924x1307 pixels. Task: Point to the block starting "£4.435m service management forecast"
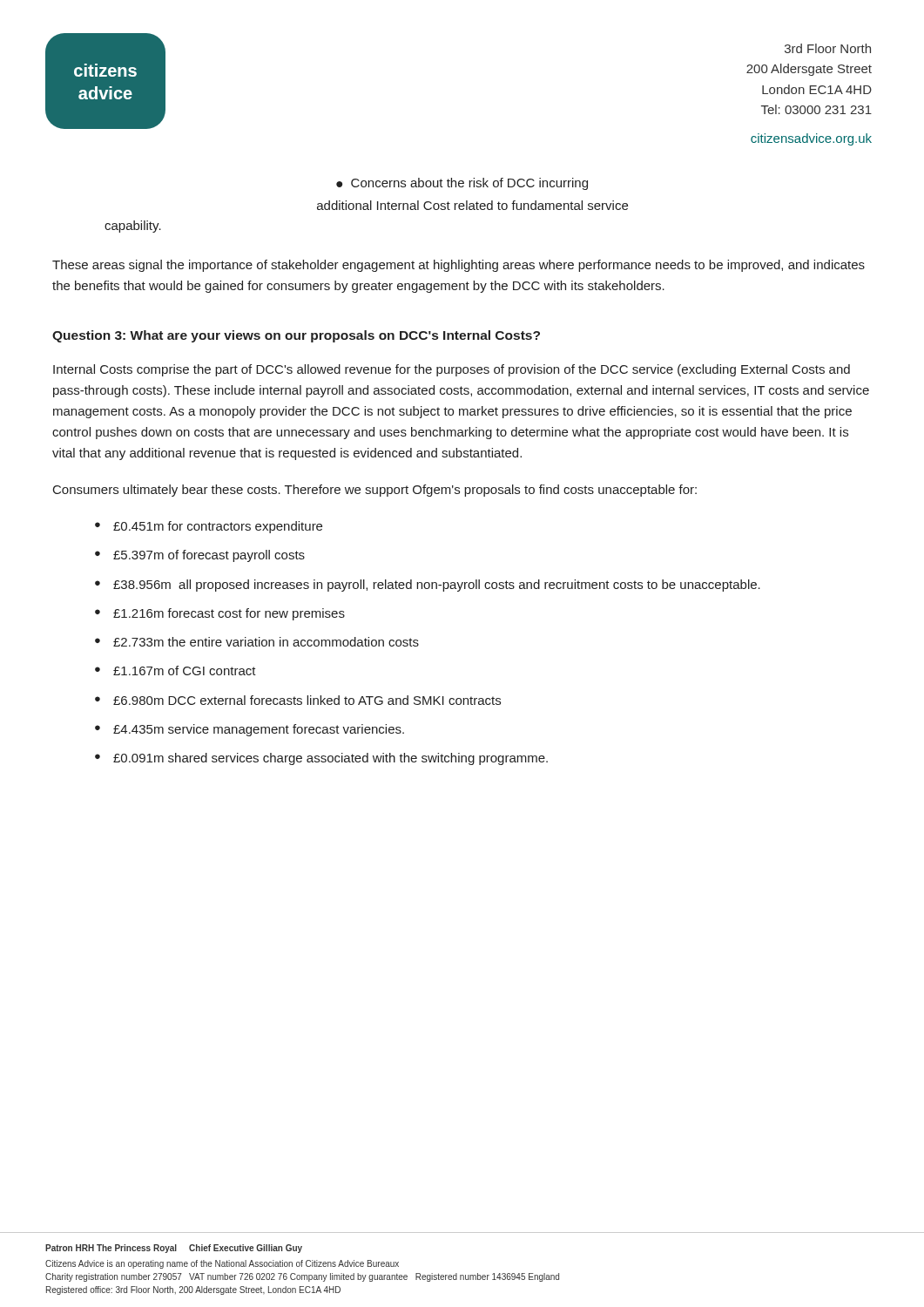pos(259,729)
